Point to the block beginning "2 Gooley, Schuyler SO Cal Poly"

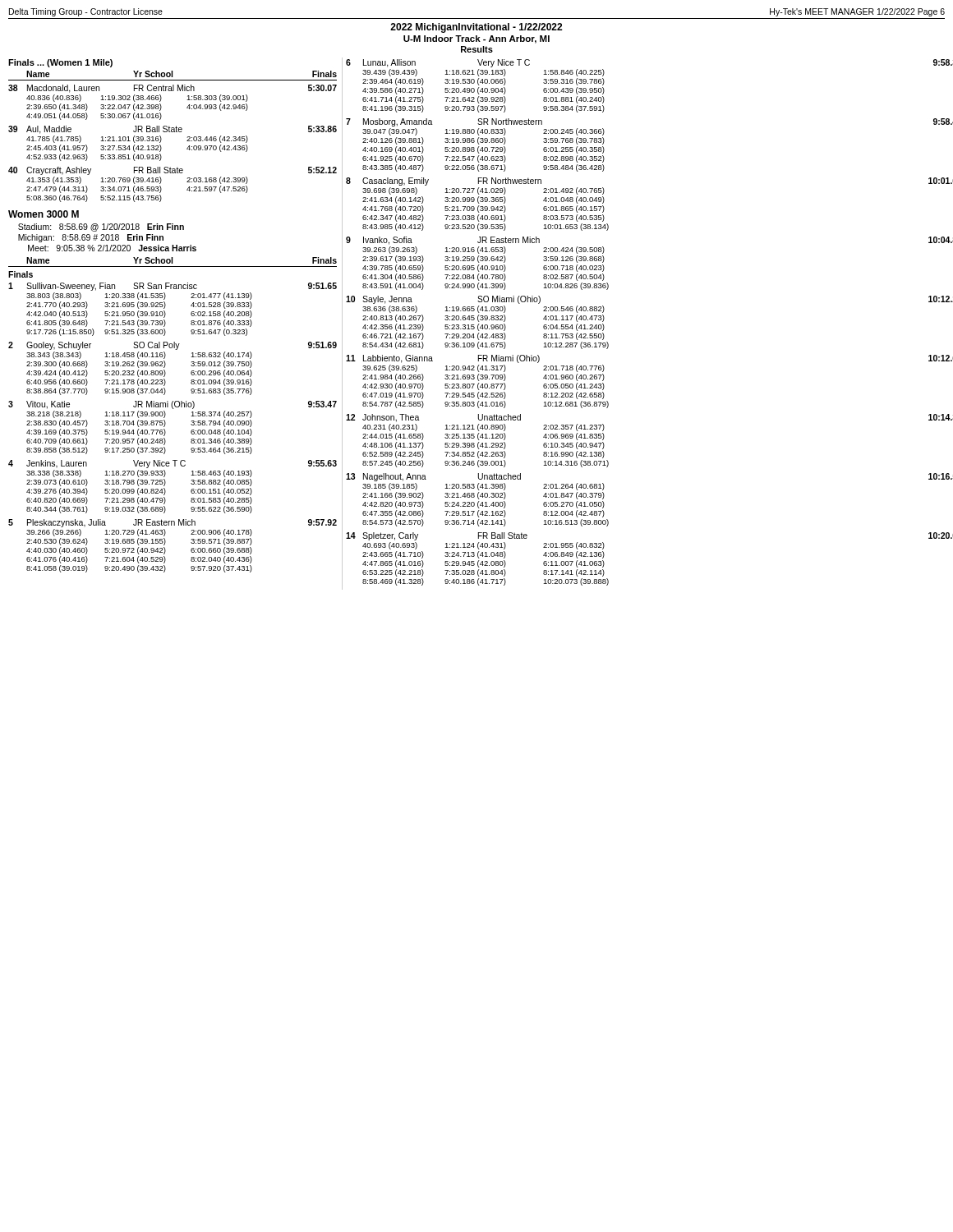tap(172, 368)
